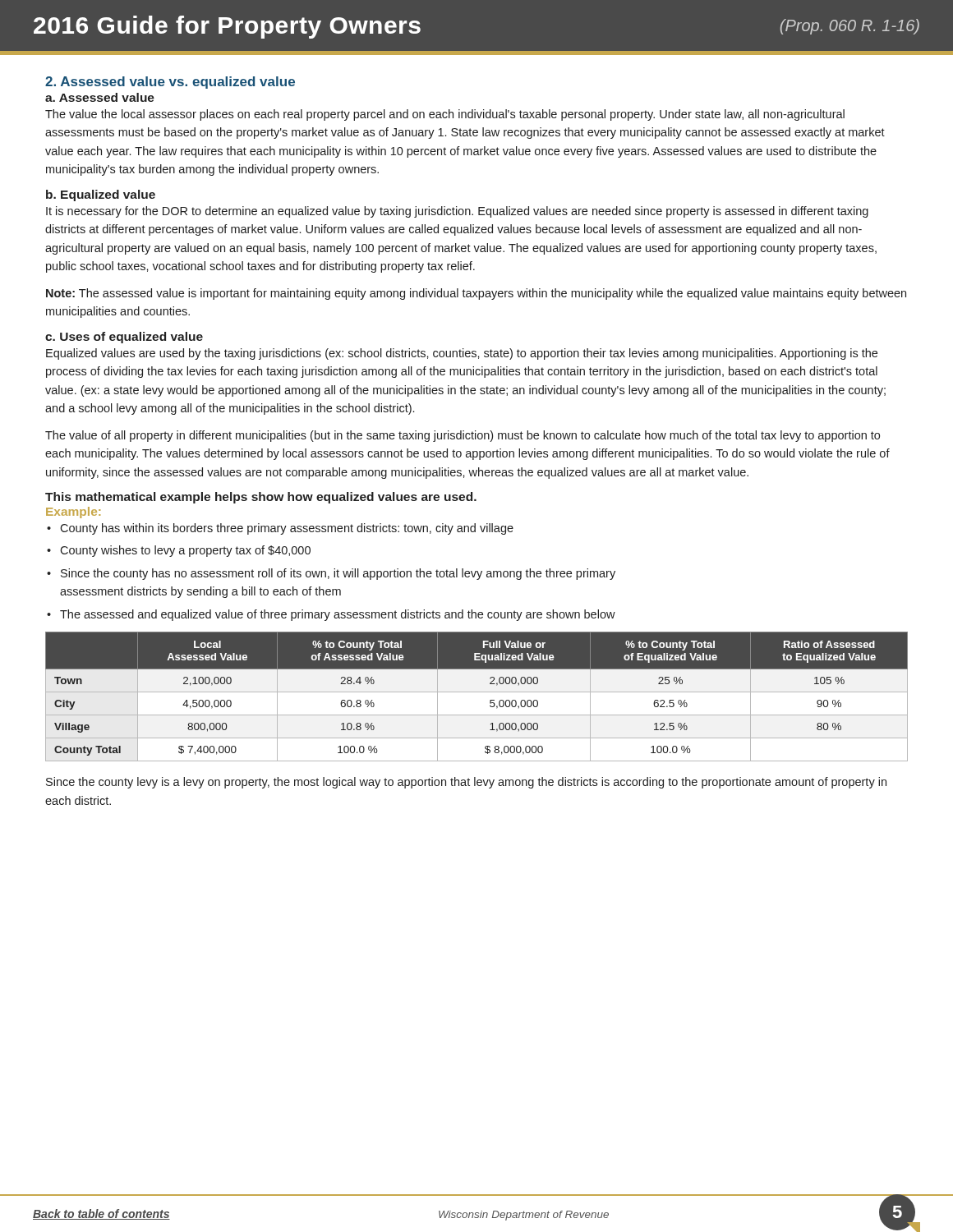Click on the list item with the text "County wishes to levy a"

click(x=185, y=551)
